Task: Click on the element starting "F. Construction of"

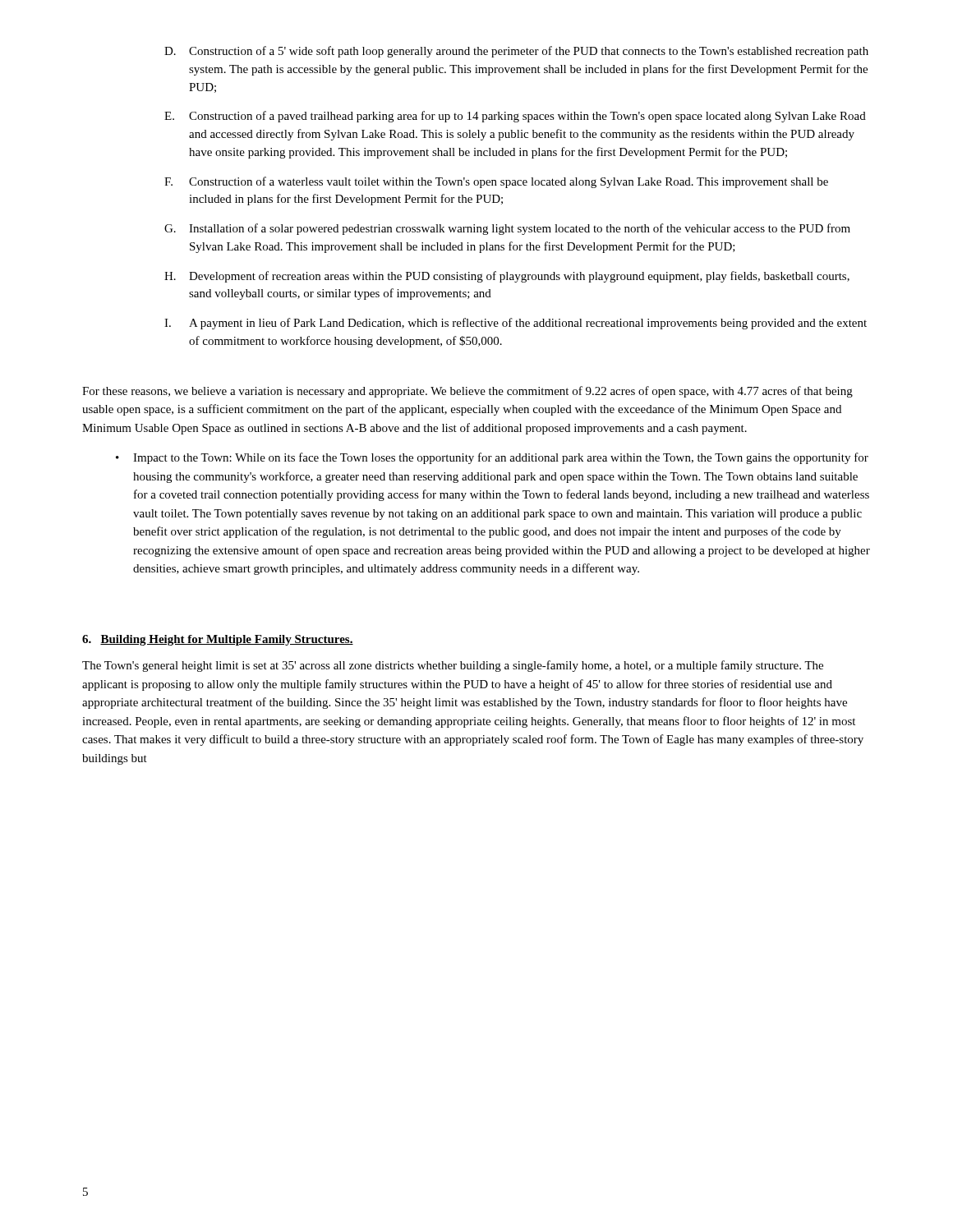Action: coord(518,191)
